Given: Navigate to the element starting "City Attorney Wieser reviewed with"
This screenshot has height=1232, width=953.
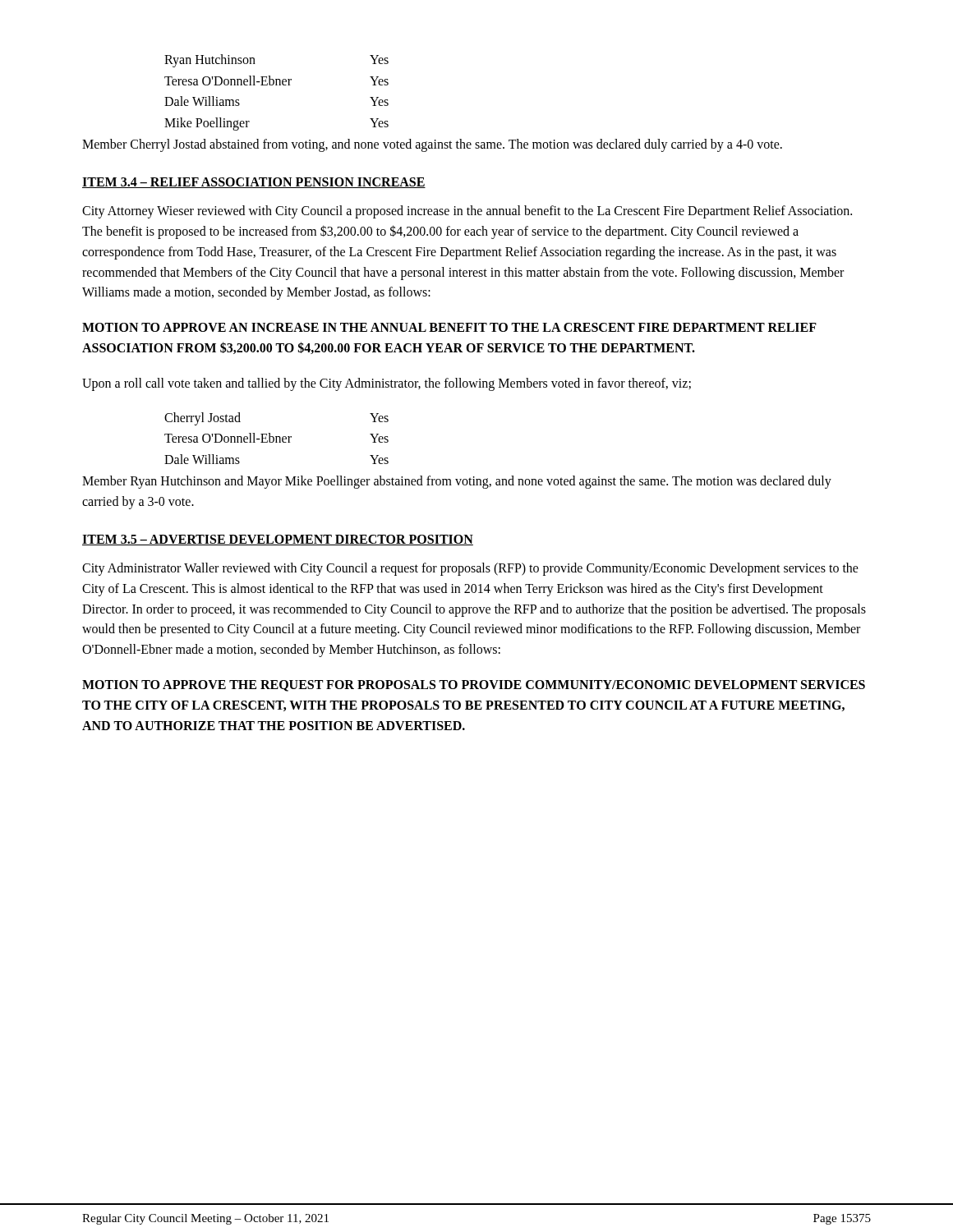Looking at the screenshot, I should point(476,252).
